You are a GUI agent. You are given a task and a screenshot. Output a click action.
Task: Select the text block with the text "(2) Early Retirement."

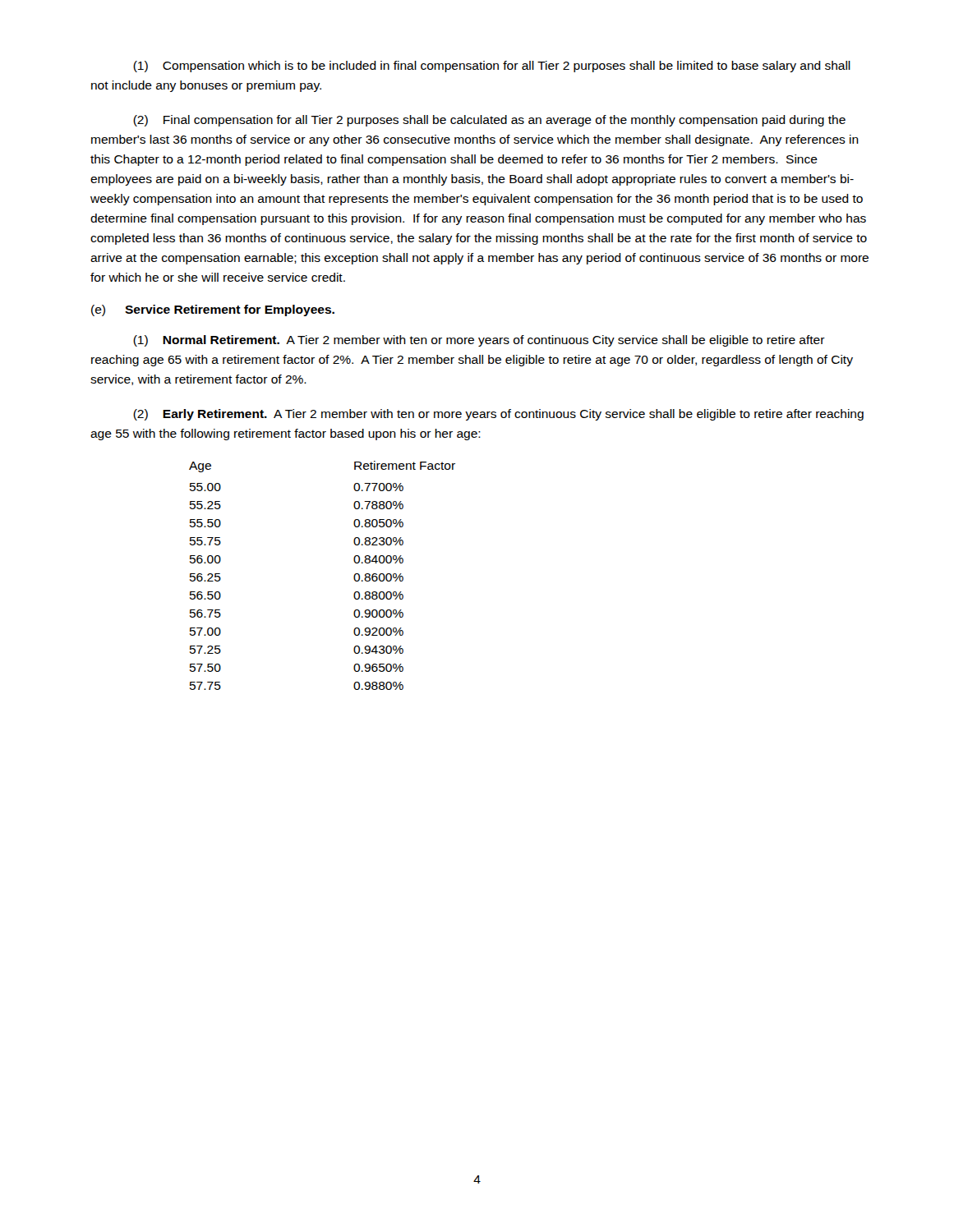click(x=477, y=424)
